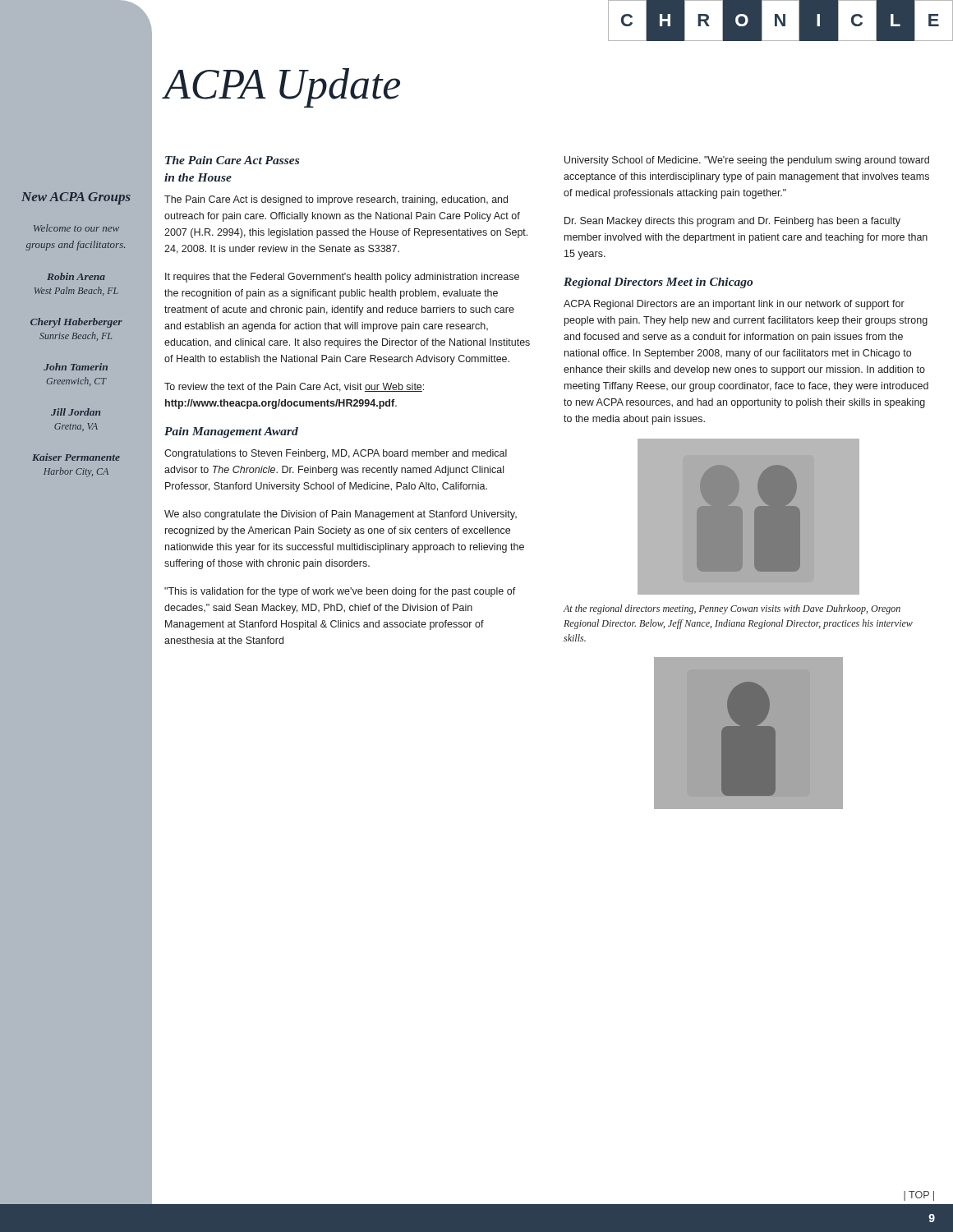Click on the list item that reads "John Tamerin Greenwich, CT"

[76, 374]
